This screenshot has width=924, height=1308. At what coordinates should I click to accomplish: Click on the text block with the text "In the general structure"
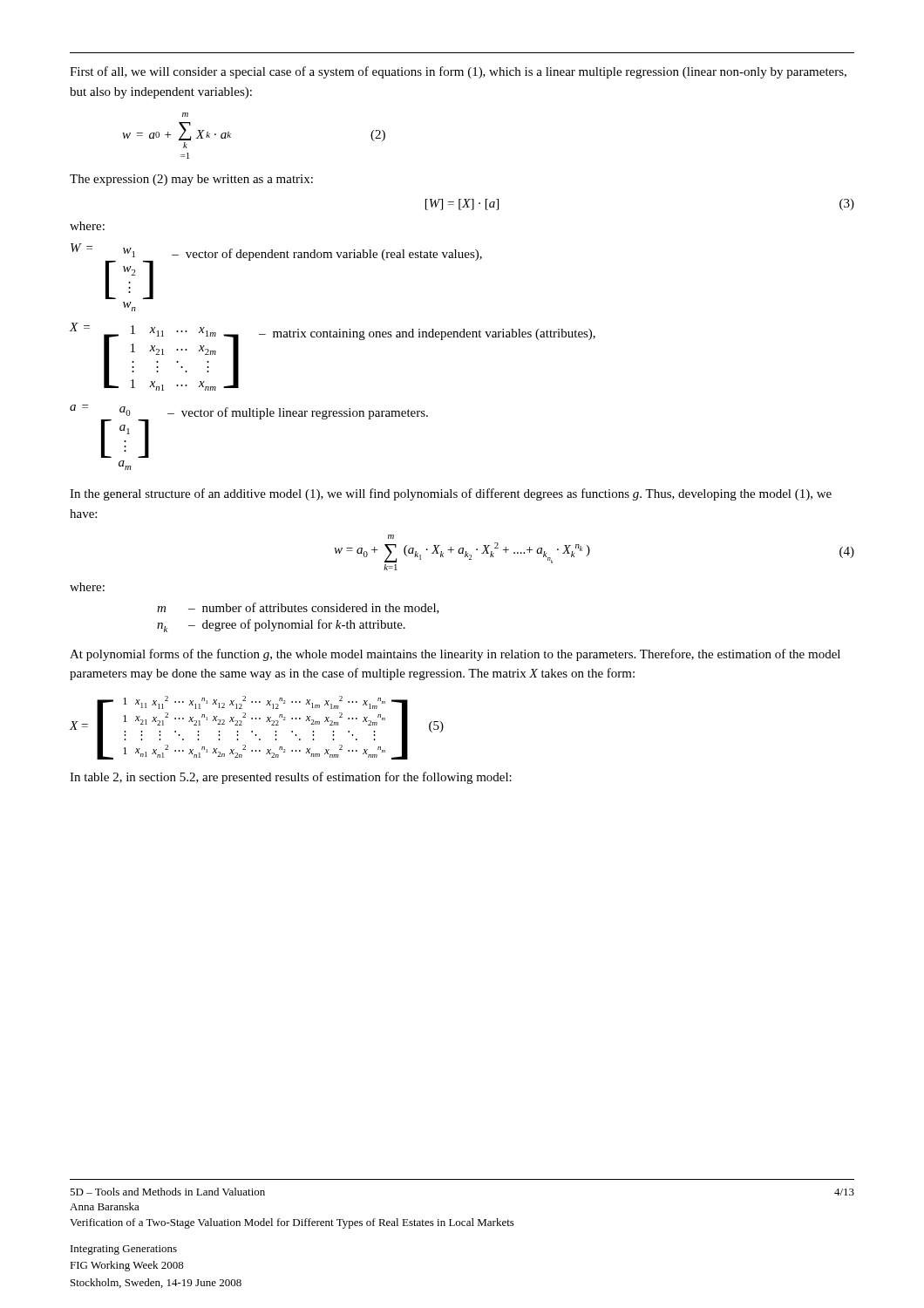(x=462, y=504)
